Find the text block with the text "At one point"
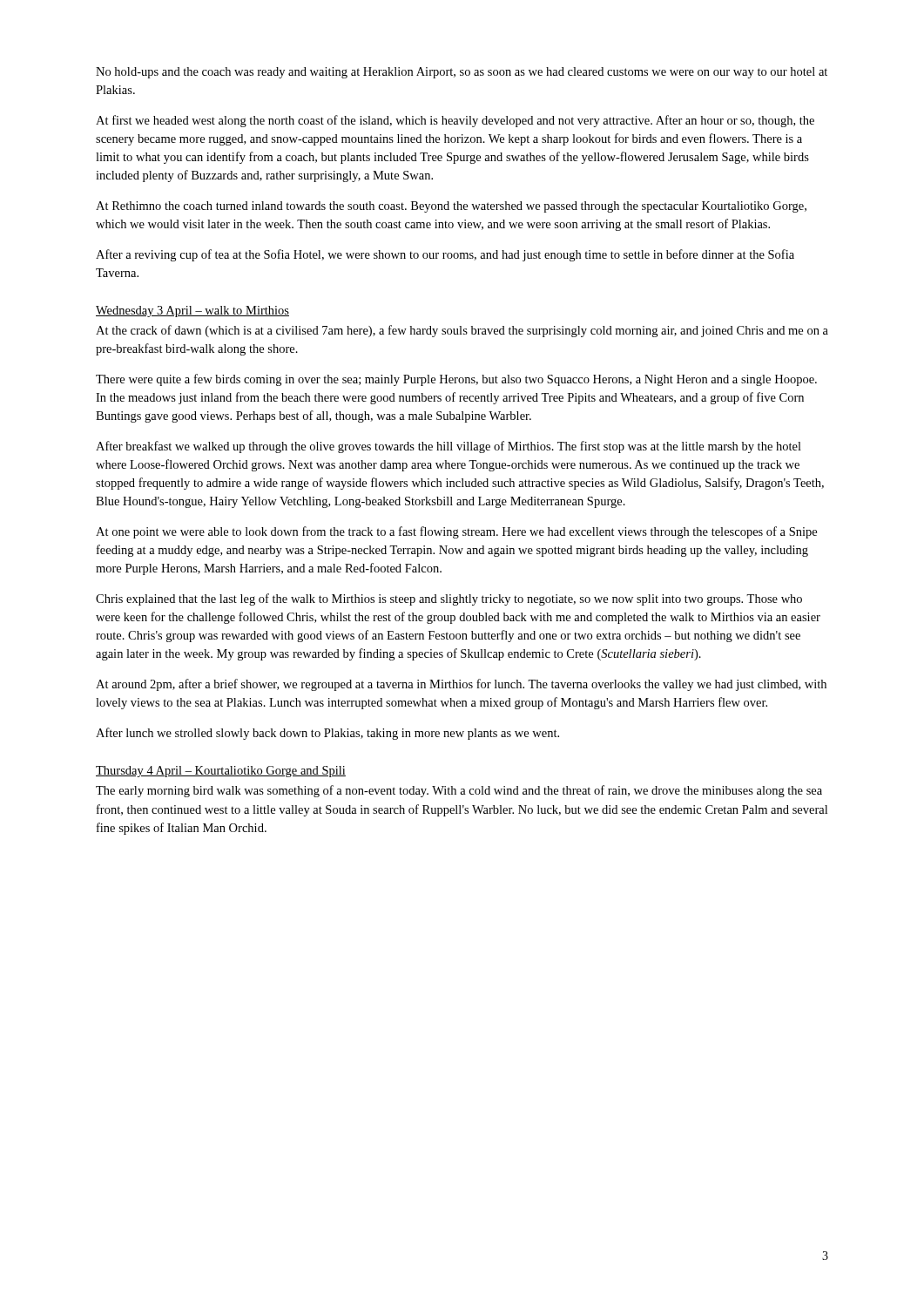Viewport: 924px width, 1307px height. point(457,550)
